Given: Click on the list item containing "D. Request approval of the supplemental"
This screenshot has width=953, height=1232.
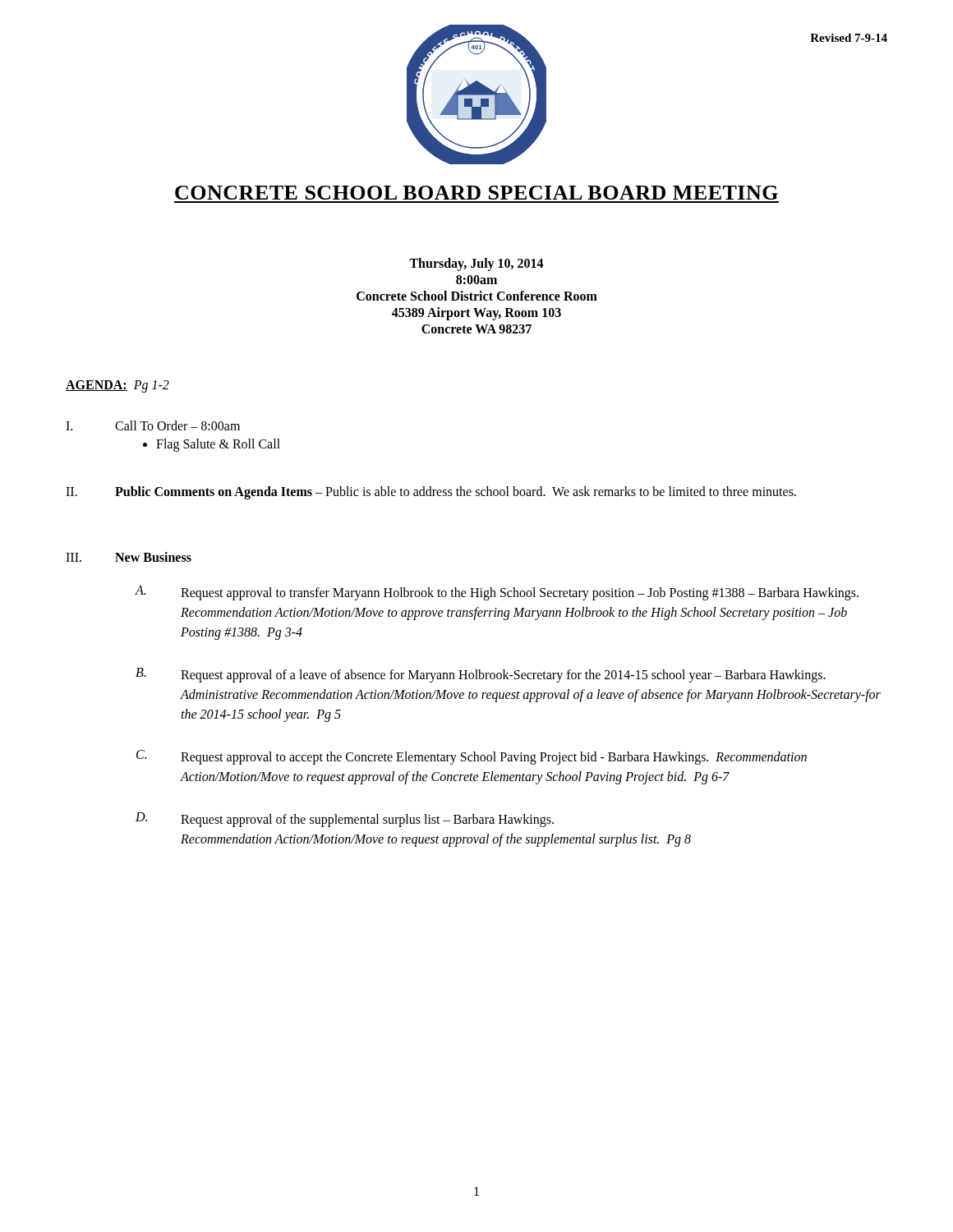Looking at the screenshot, I should click(x=511, y=830).
